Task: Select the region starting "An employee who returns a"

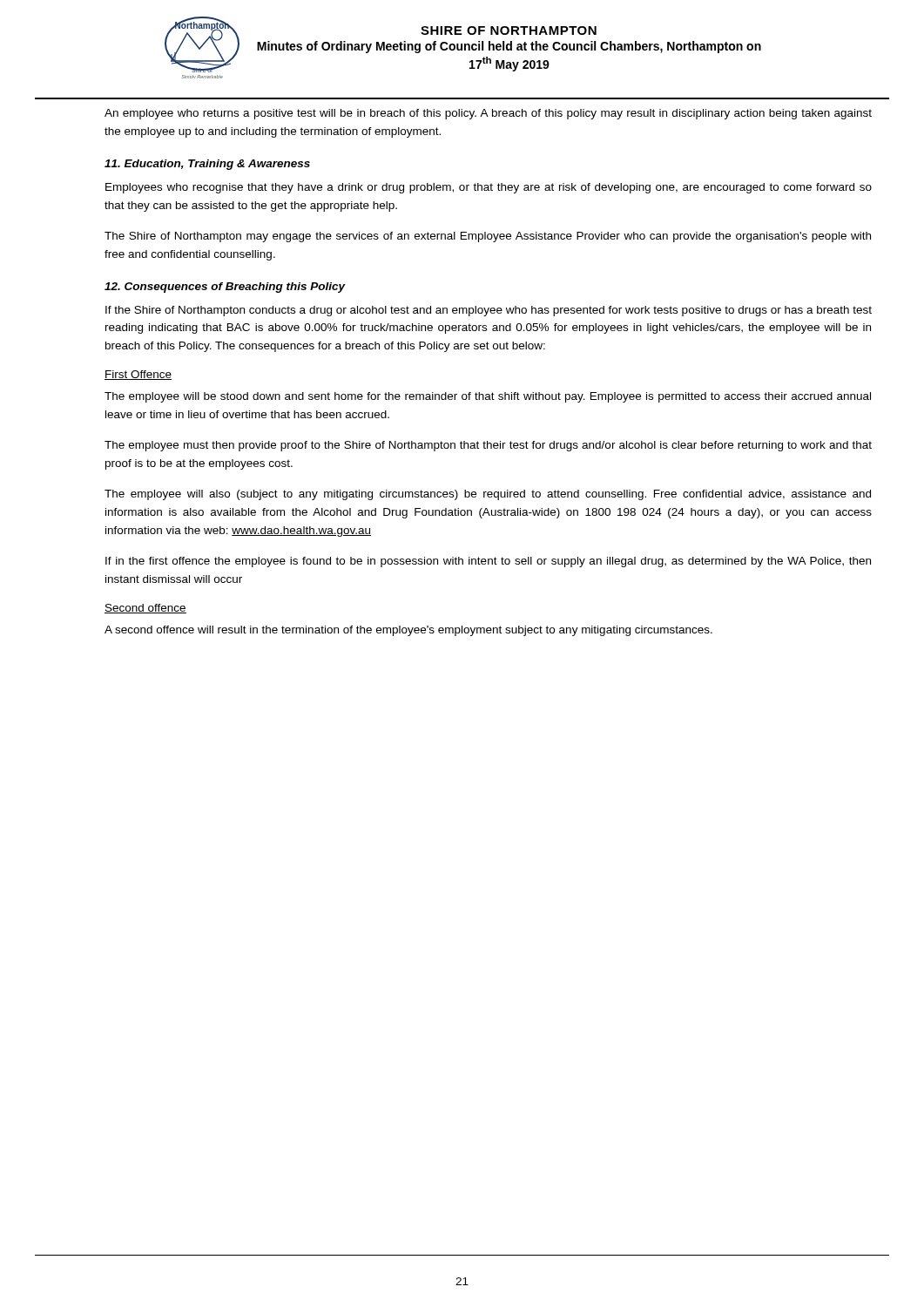Action: (488, 122)
